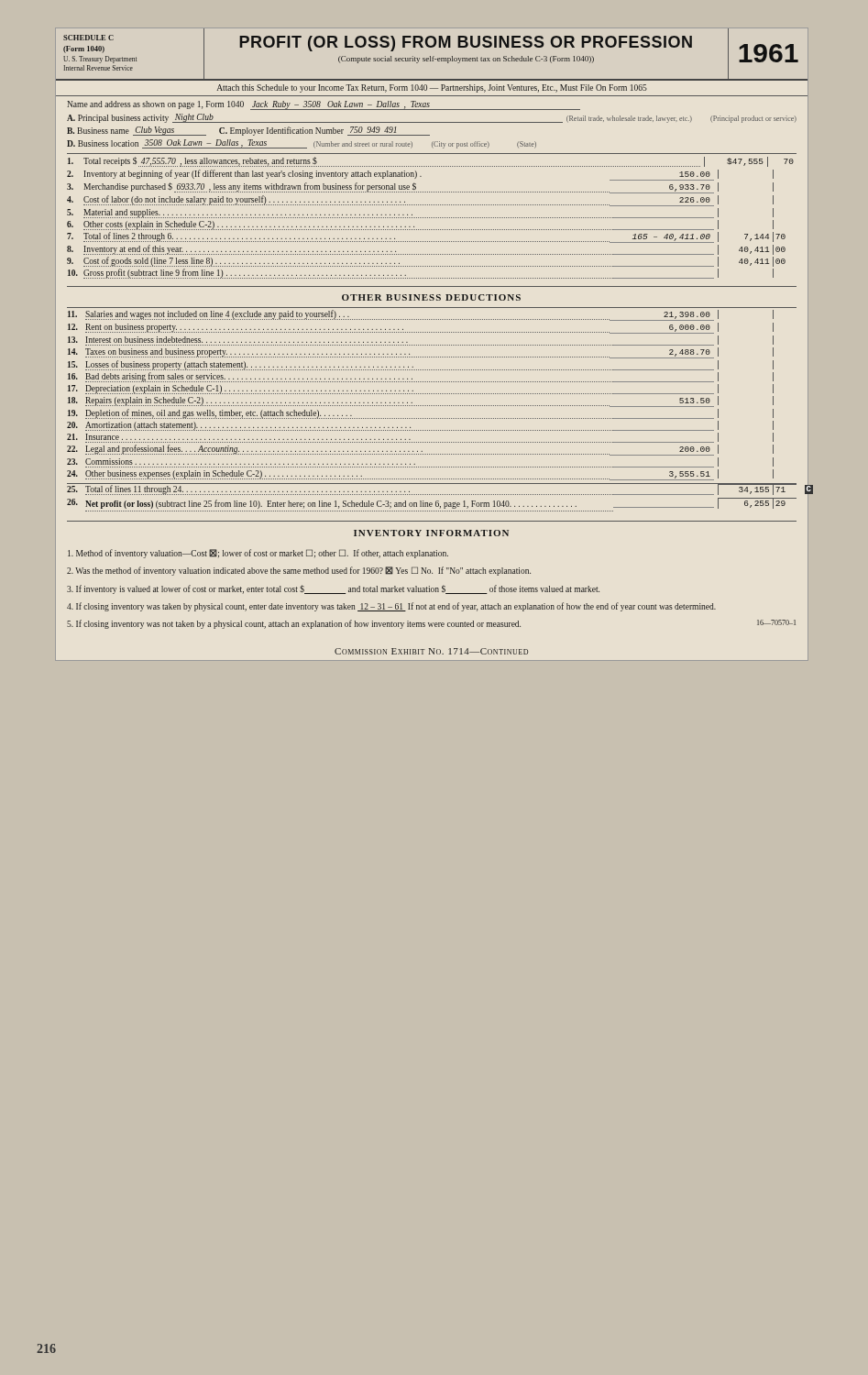868x1375 pixels.
Task: Point to the caption beginning "Commission Exhibit No."
Action: (x=432, y=651)
